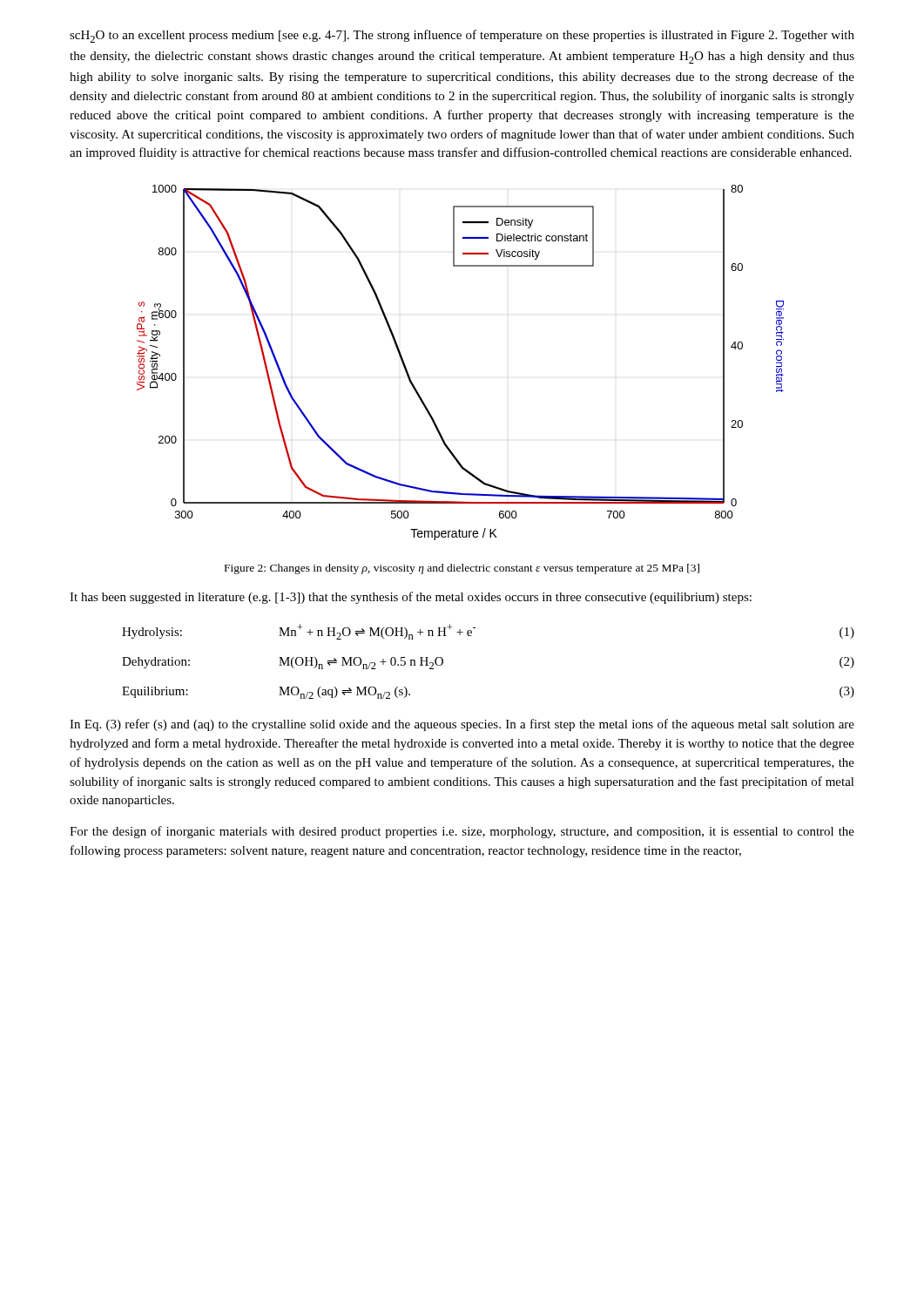Click the formula that begins "Equilibrium: MOn/2 (aq) ⇌ MOn/2 (s)."
924x1307 pixels.
[x=158, y=694]
